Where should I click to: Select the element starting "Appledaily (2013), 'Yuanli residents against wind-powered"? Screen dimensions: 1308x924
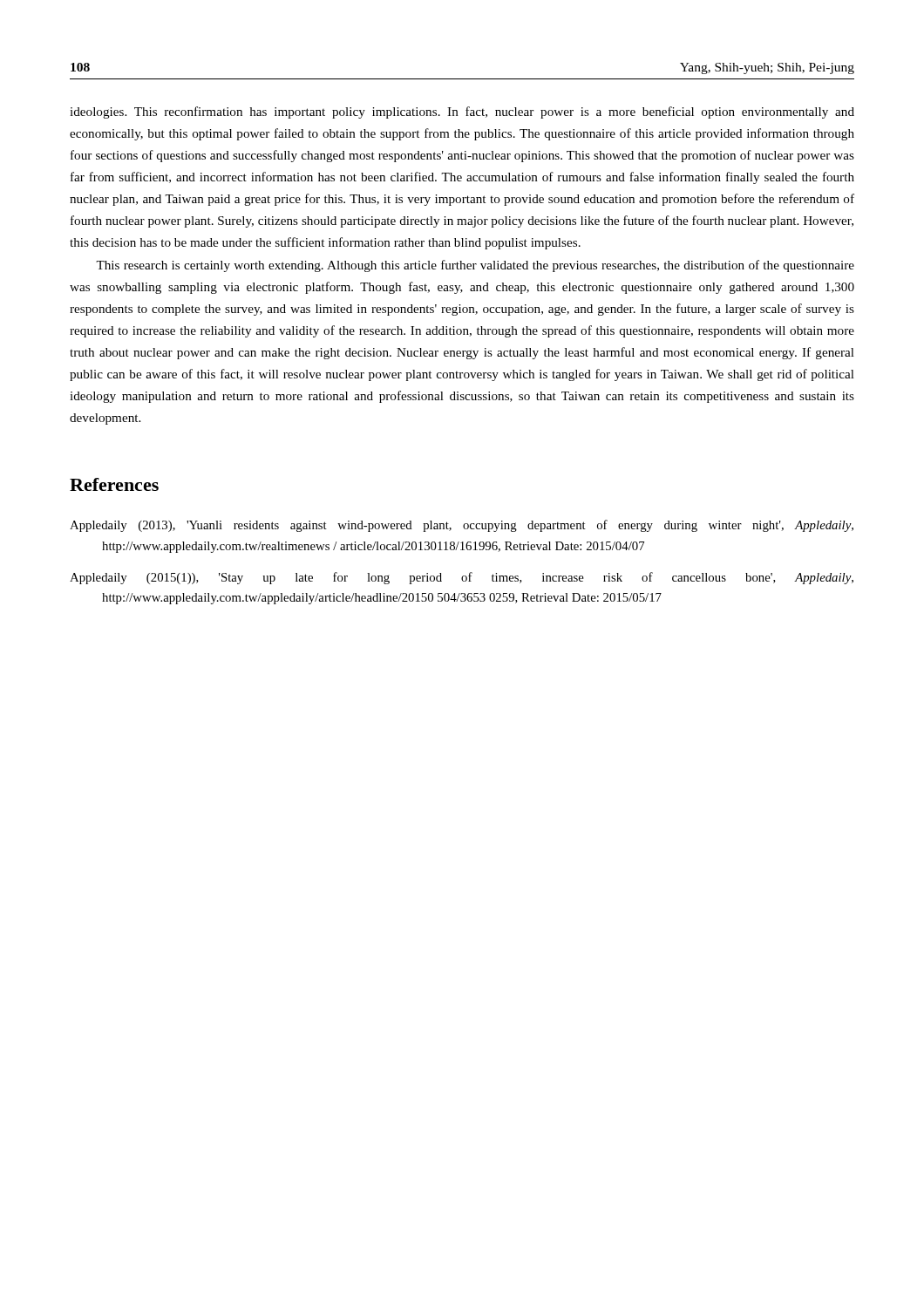(x=462, y=535)
